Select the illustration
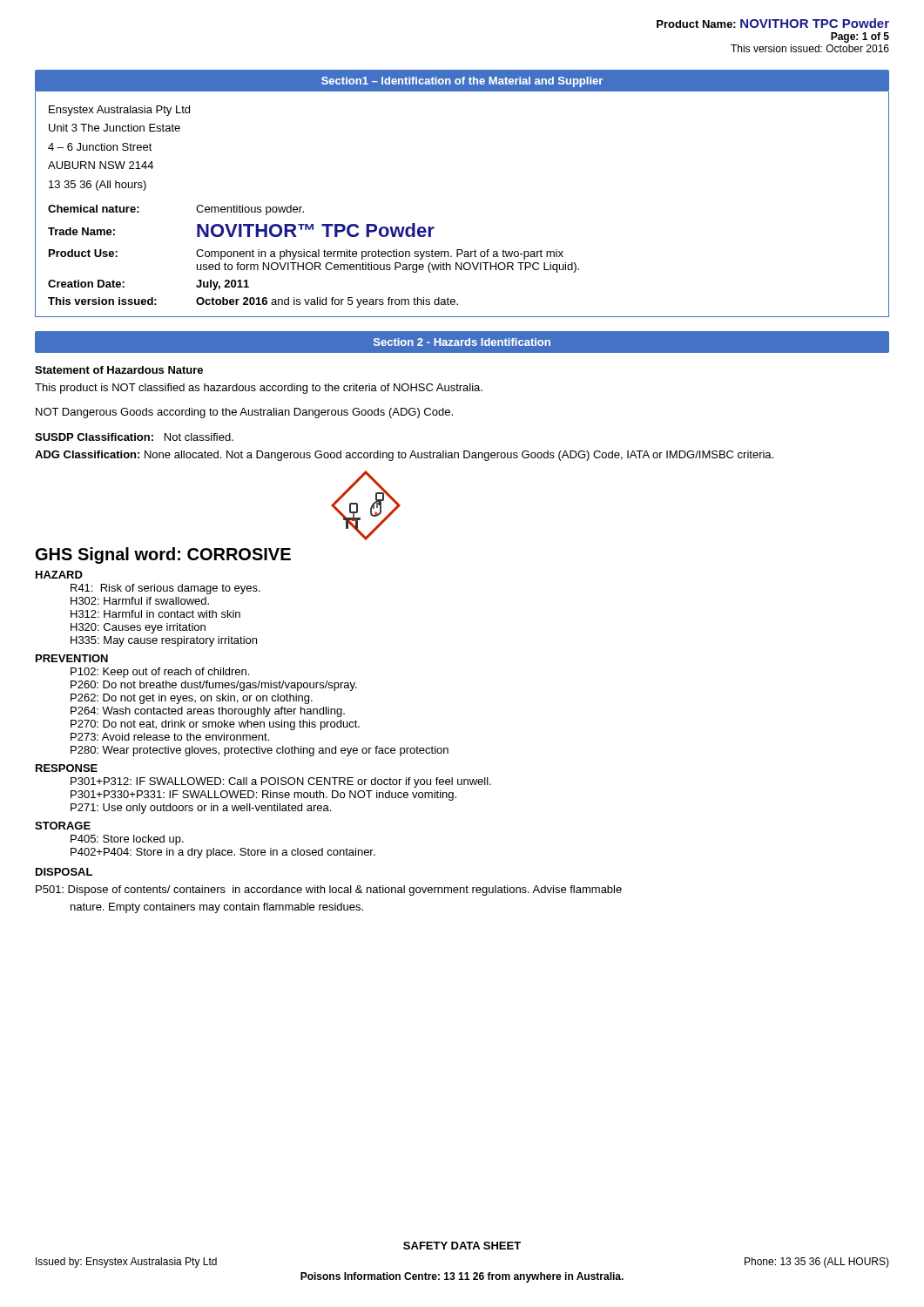 click(x=366, y=507)
